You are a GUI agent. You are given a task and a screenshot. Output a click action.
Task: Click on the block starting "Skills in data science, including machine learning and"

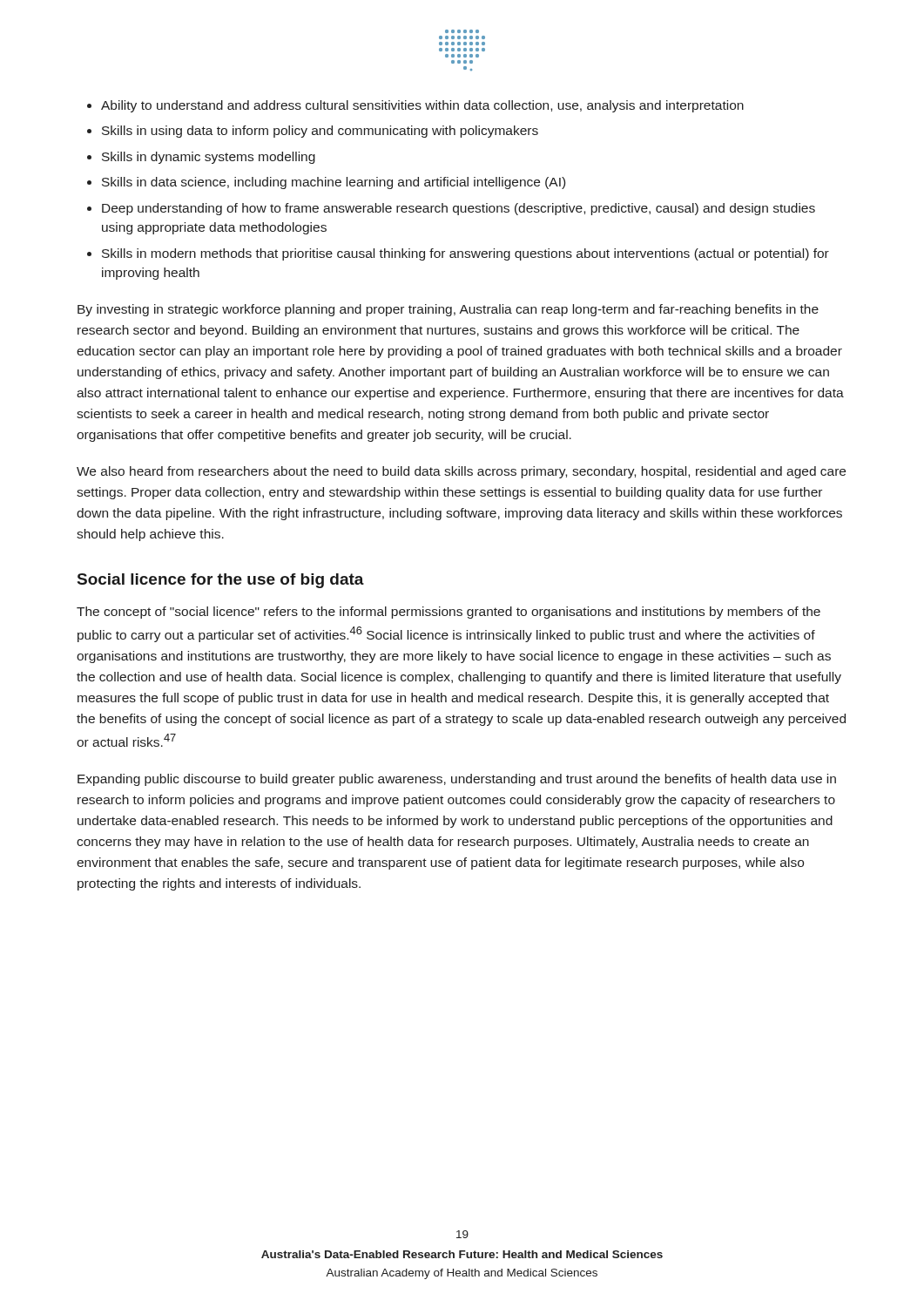334,182
